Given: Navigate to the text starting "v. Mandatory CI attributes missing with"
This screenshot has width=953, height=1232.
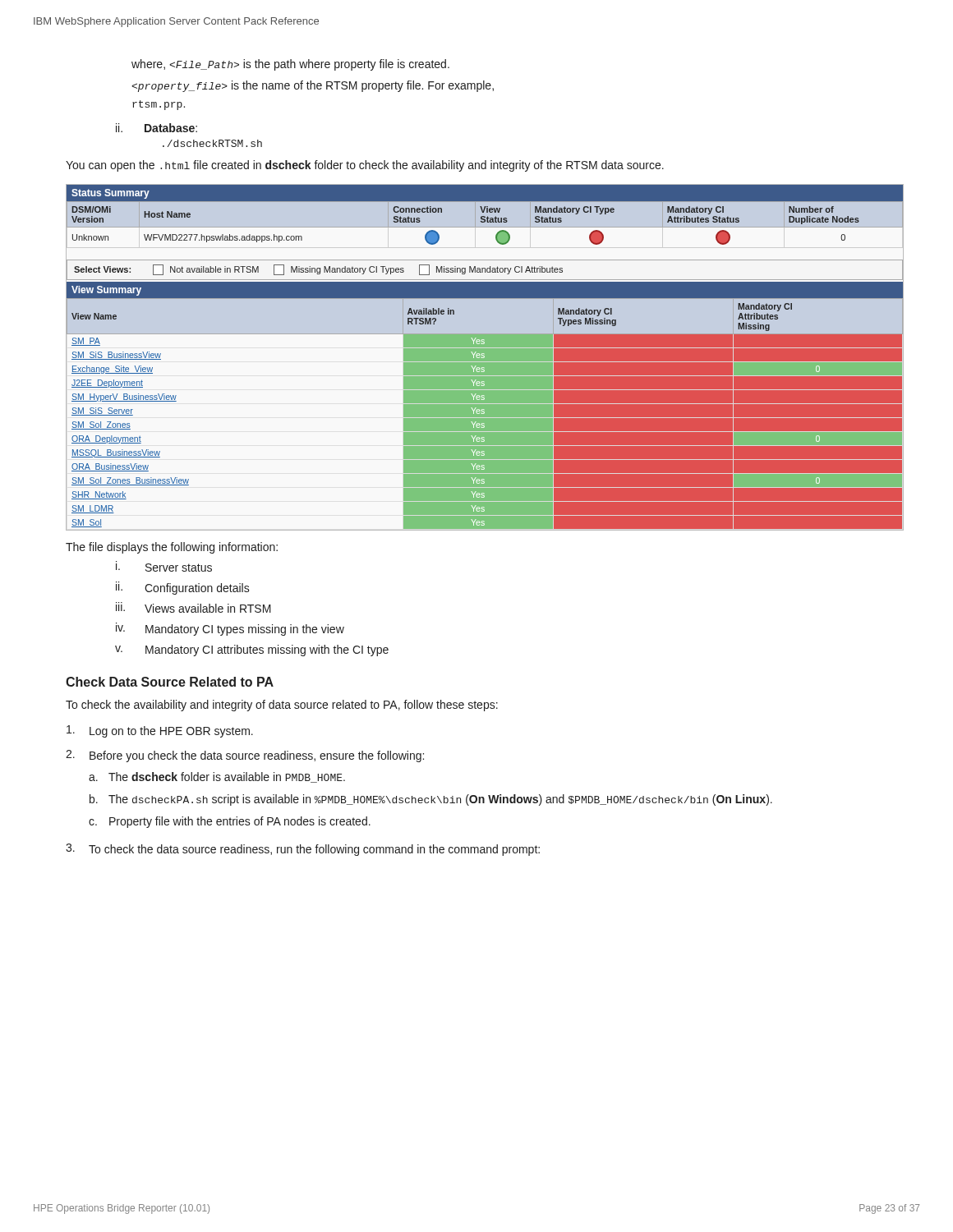Looking at the screenshot, I should click(x=252, y=650).
